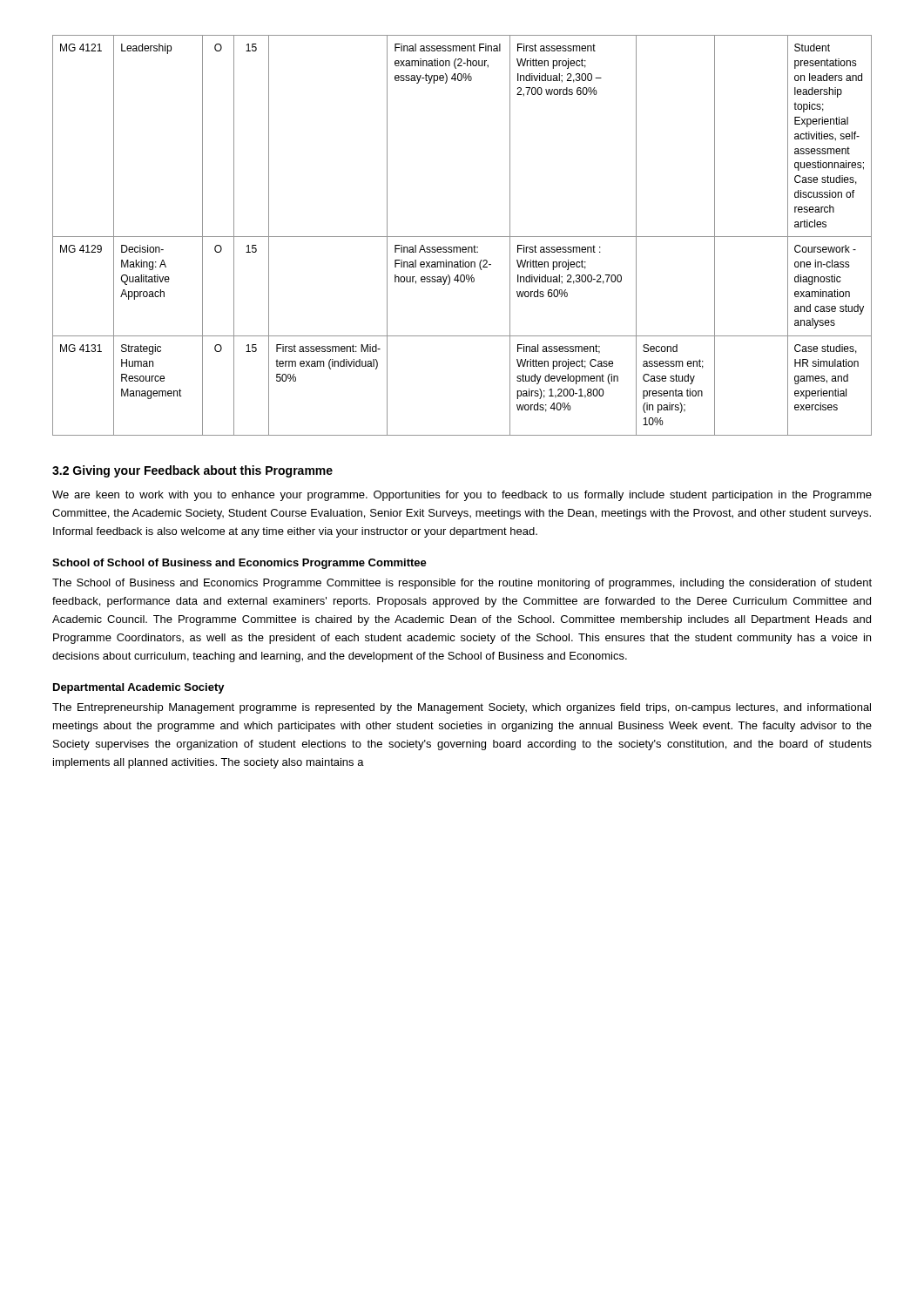This screenshot has width=924, height=1307.
Task: Locate the table with the text "Student presentations on"
Action: [x=462, y=235]
